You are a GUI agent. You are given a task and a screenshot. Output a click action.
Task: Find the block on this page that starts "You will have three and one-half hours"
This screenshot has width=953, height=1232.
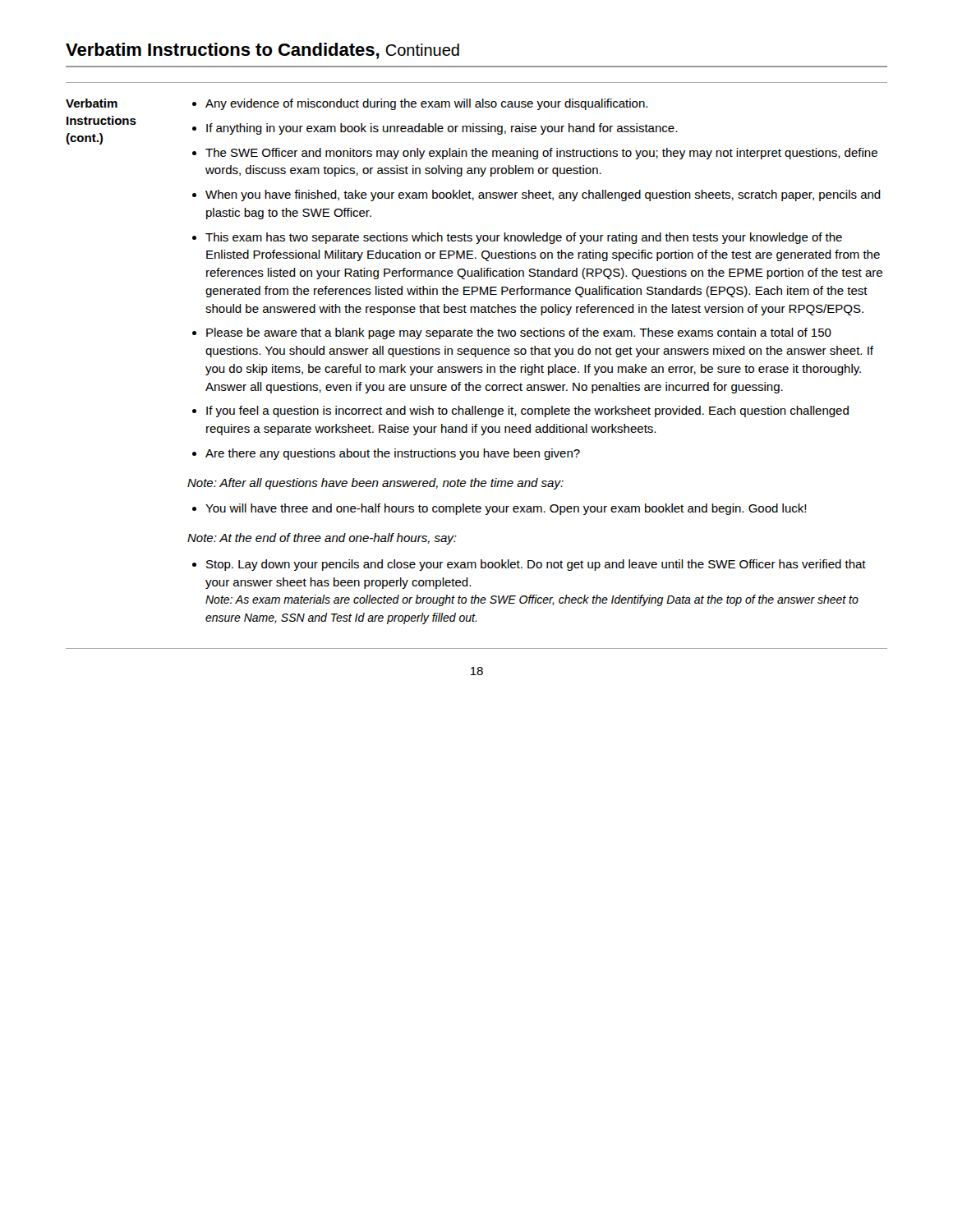tap(506, 508)
